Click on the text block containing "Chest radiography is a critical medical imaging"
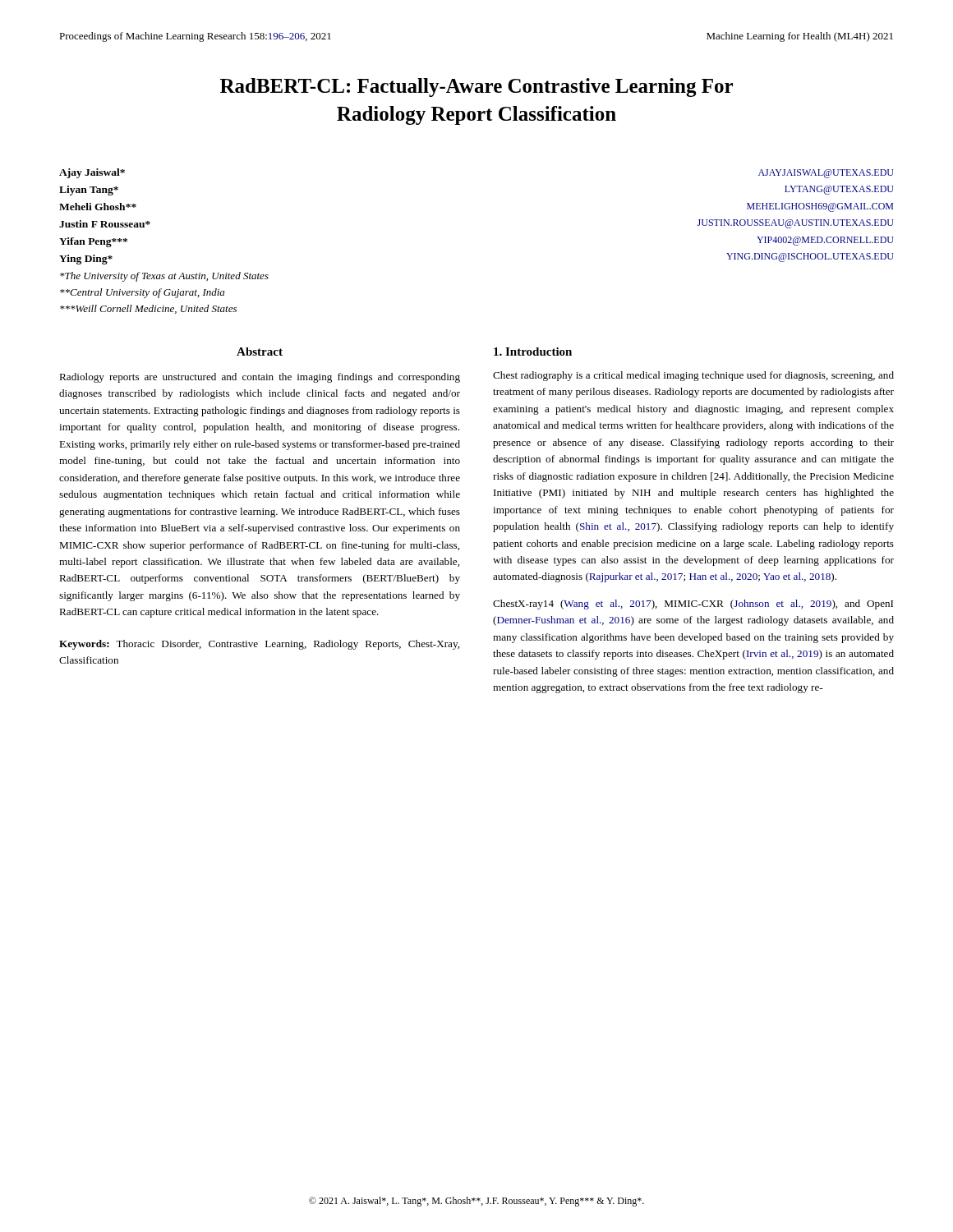This screenshot has height=1232, width=953. pyautogui.click(x=693, y=476)
